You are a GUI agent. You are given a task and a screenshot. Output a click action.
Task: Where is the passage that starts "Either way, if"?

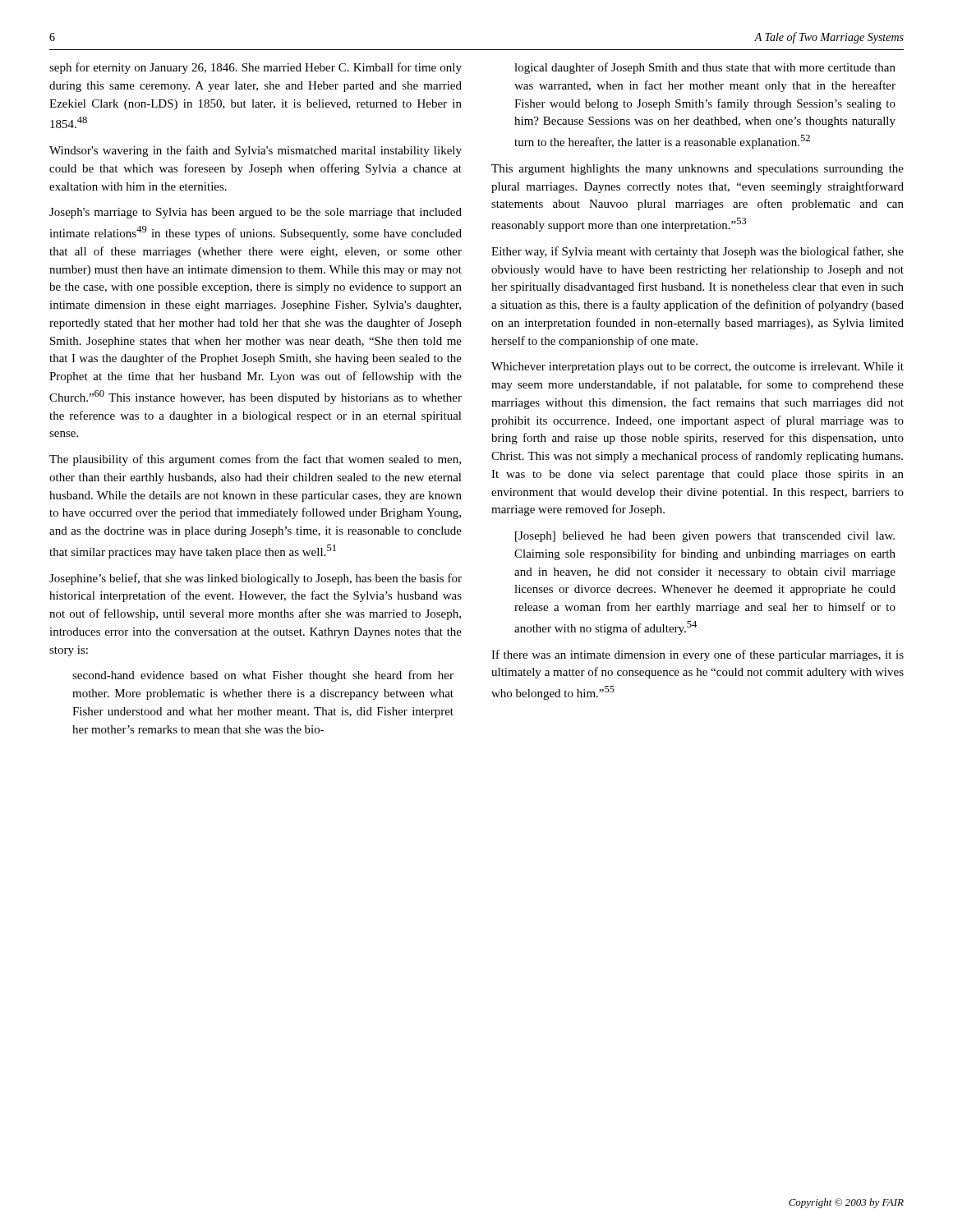pyautogui.click(x=698, y=297)
